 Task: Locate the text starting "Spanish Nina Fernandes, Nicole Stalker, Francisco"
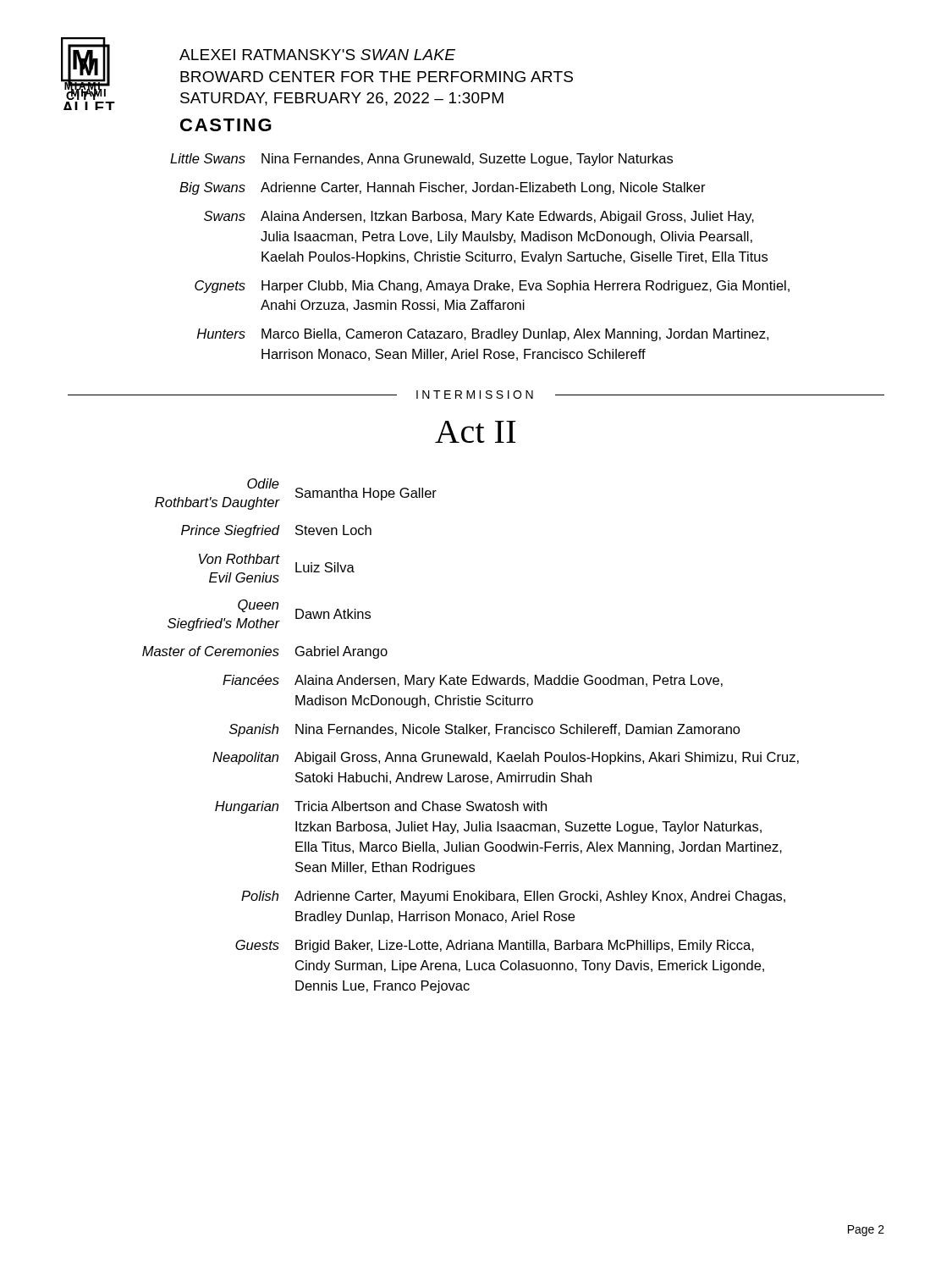(476, 729)
